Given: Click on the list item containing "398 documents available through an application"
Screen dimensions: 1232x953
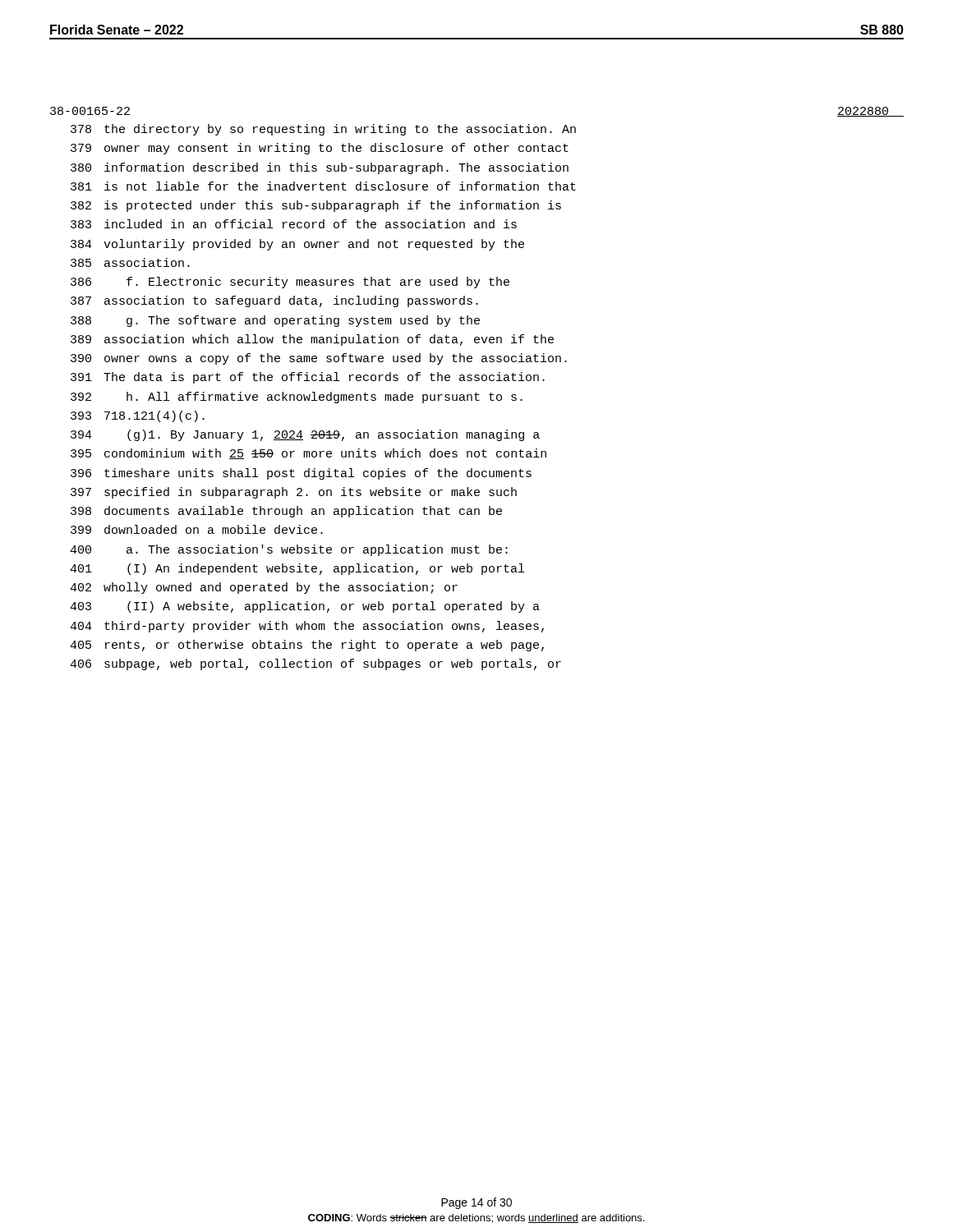Looking at the screenshot, I should (476, 512).
